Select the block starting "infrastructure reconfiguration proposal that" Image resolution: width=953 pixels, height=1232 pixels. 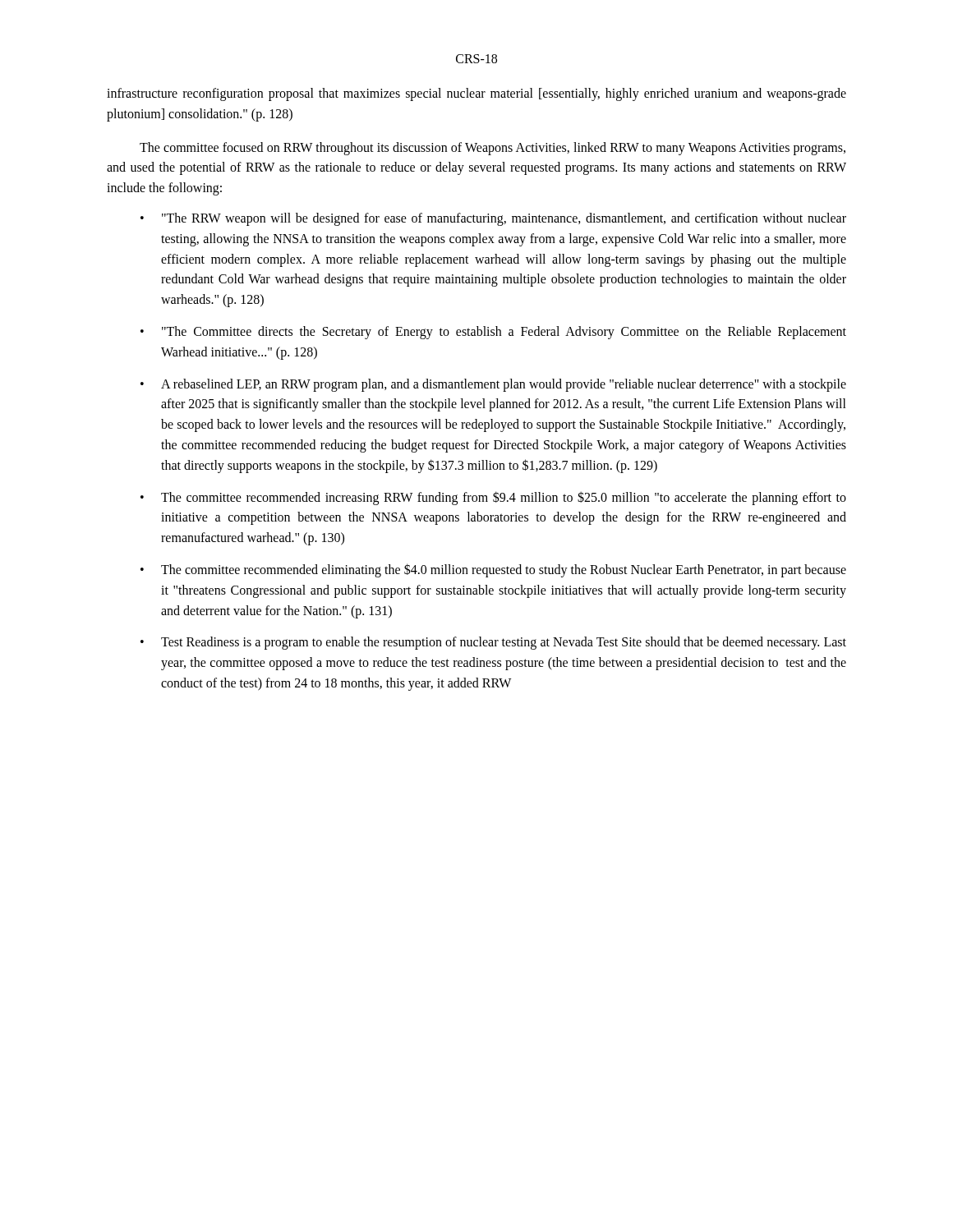click(x=476, y=103)
